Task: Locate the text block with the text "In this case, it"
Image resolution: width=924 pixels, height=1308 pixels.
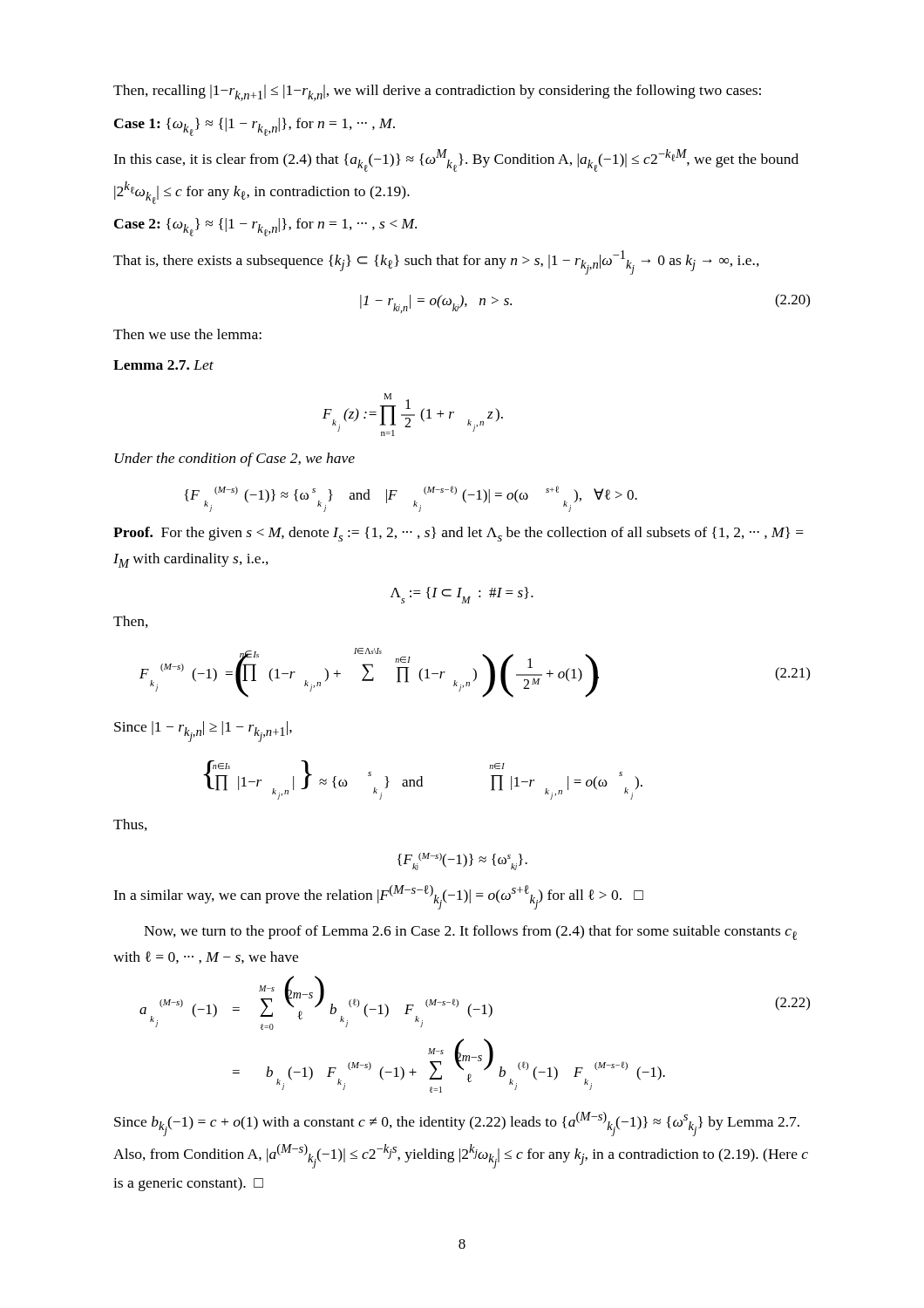Action: (x=456, y=177)
